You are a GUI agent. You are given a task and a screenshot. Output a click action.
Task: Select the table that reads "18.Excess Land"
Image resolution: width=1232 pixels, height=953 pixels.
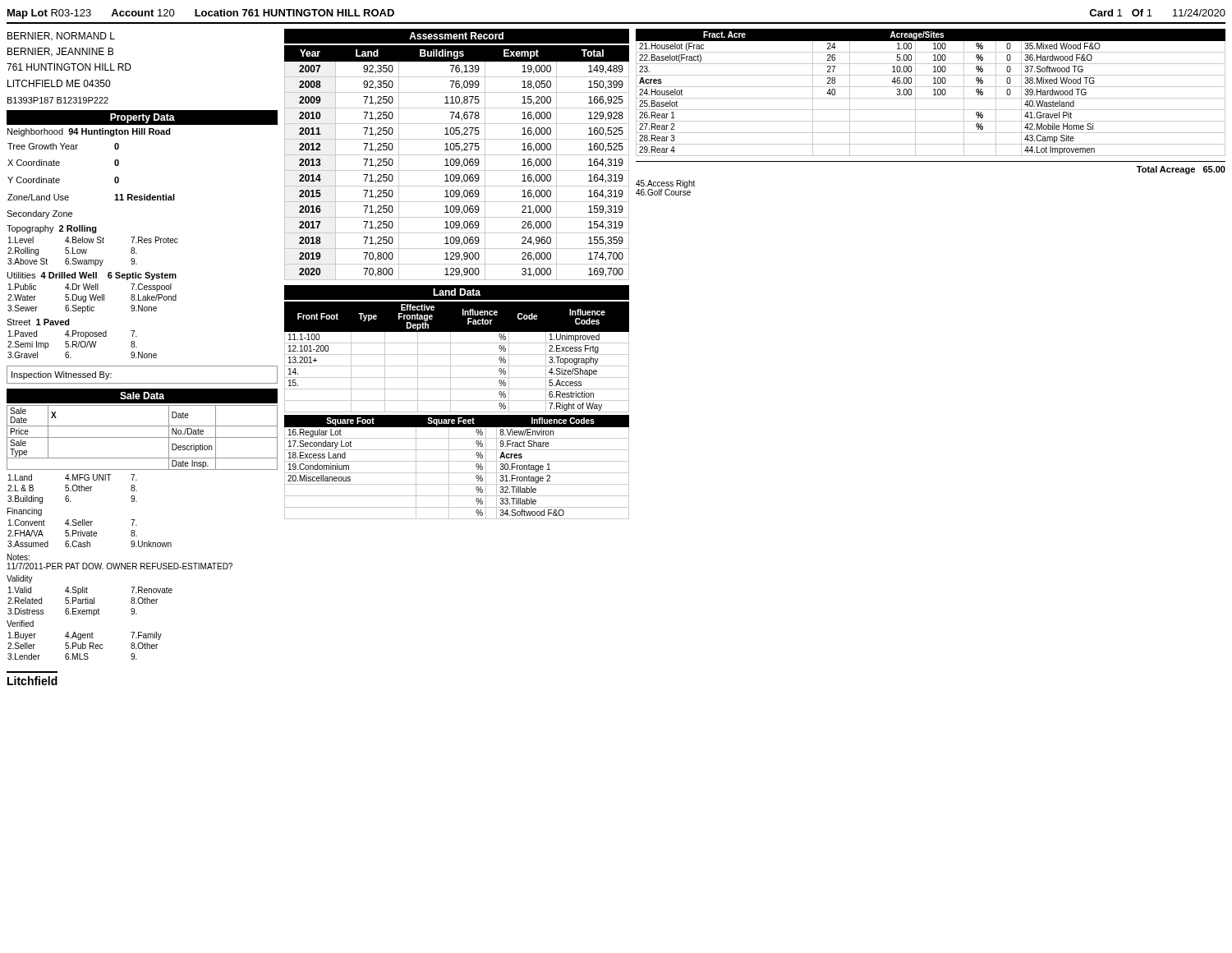click(x=457, y=467)
